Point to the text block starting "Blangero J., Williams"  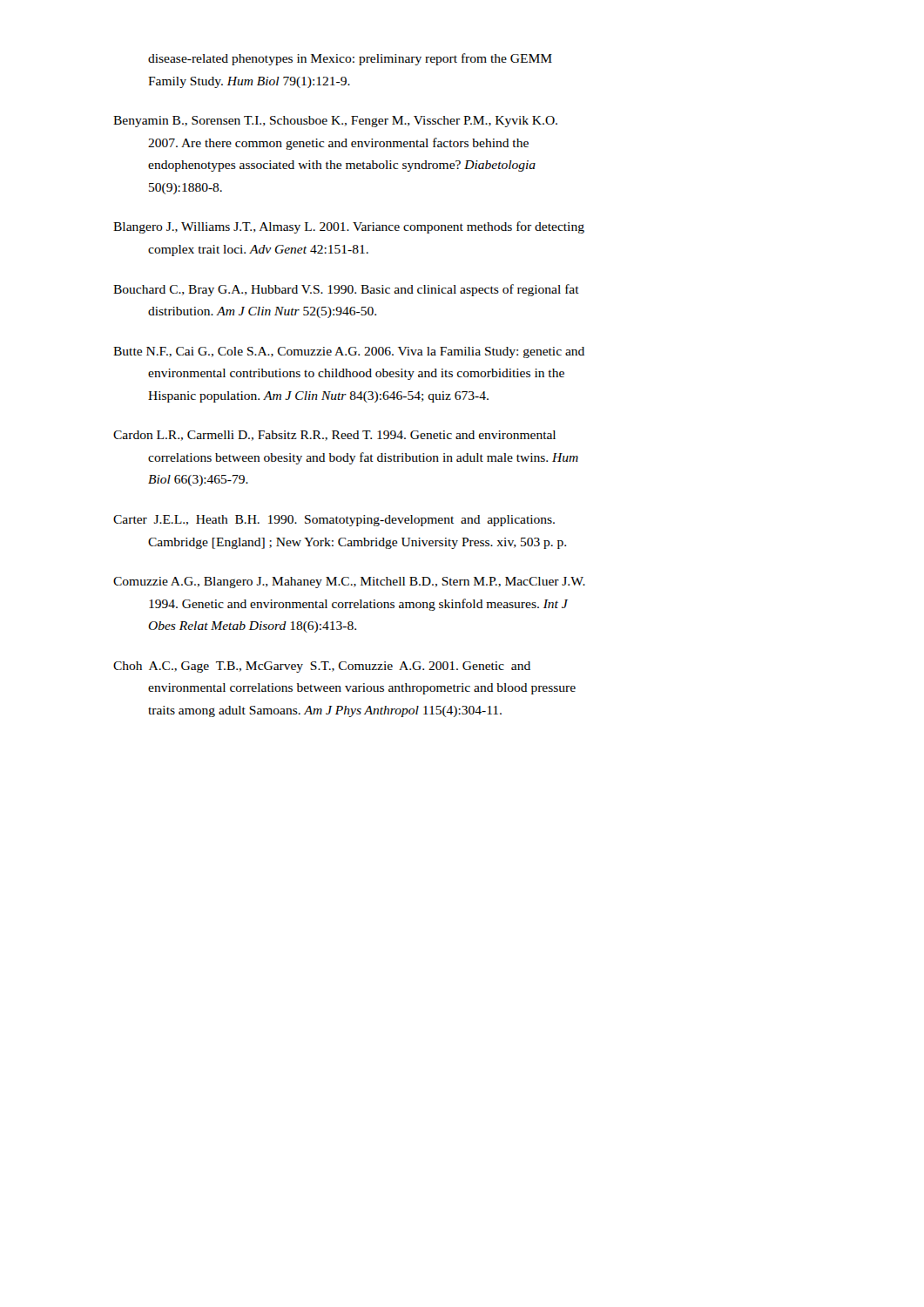tap(475, 238)
